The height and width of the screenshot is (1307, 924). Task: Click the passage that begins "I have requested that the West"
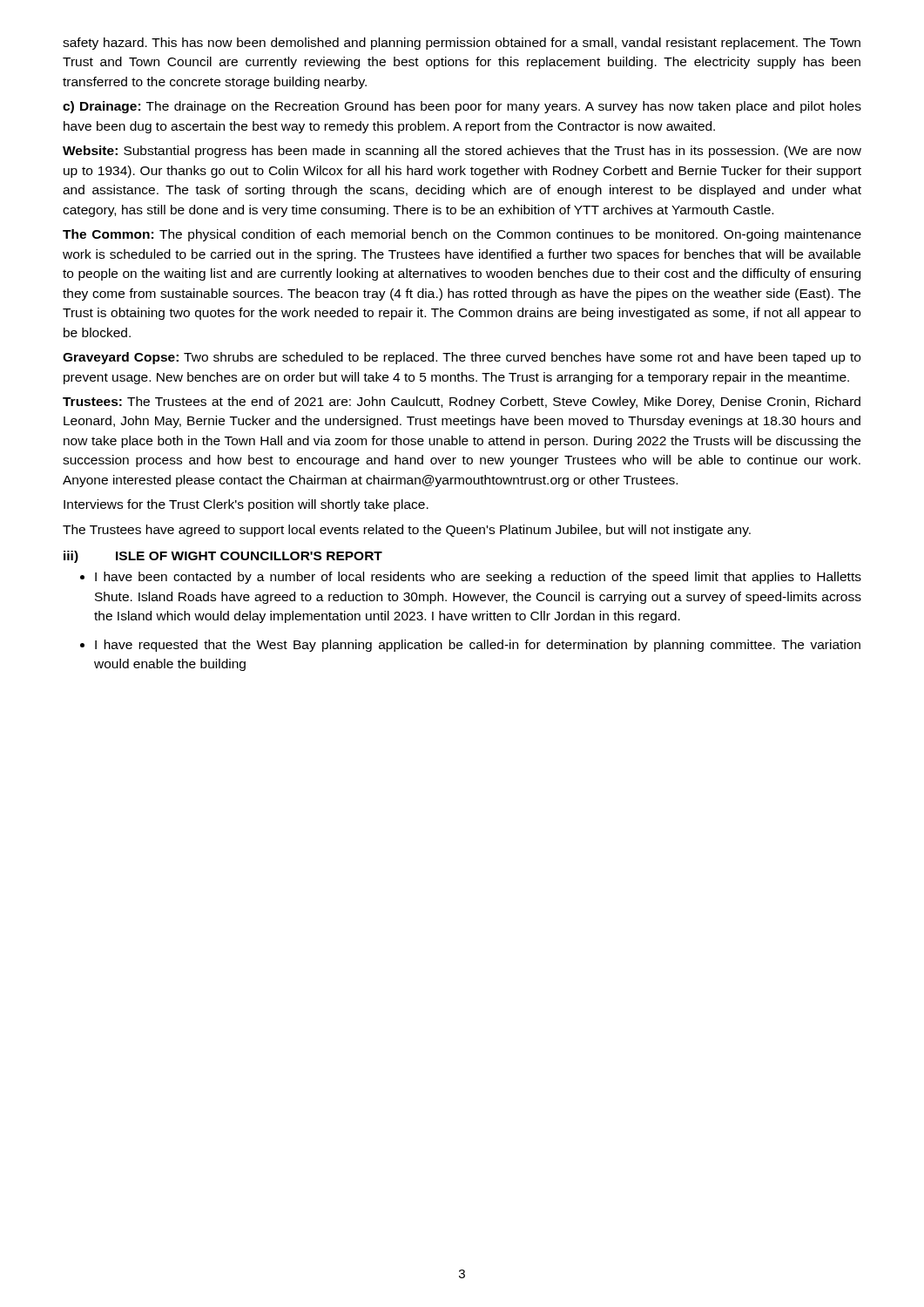[478, 654]
